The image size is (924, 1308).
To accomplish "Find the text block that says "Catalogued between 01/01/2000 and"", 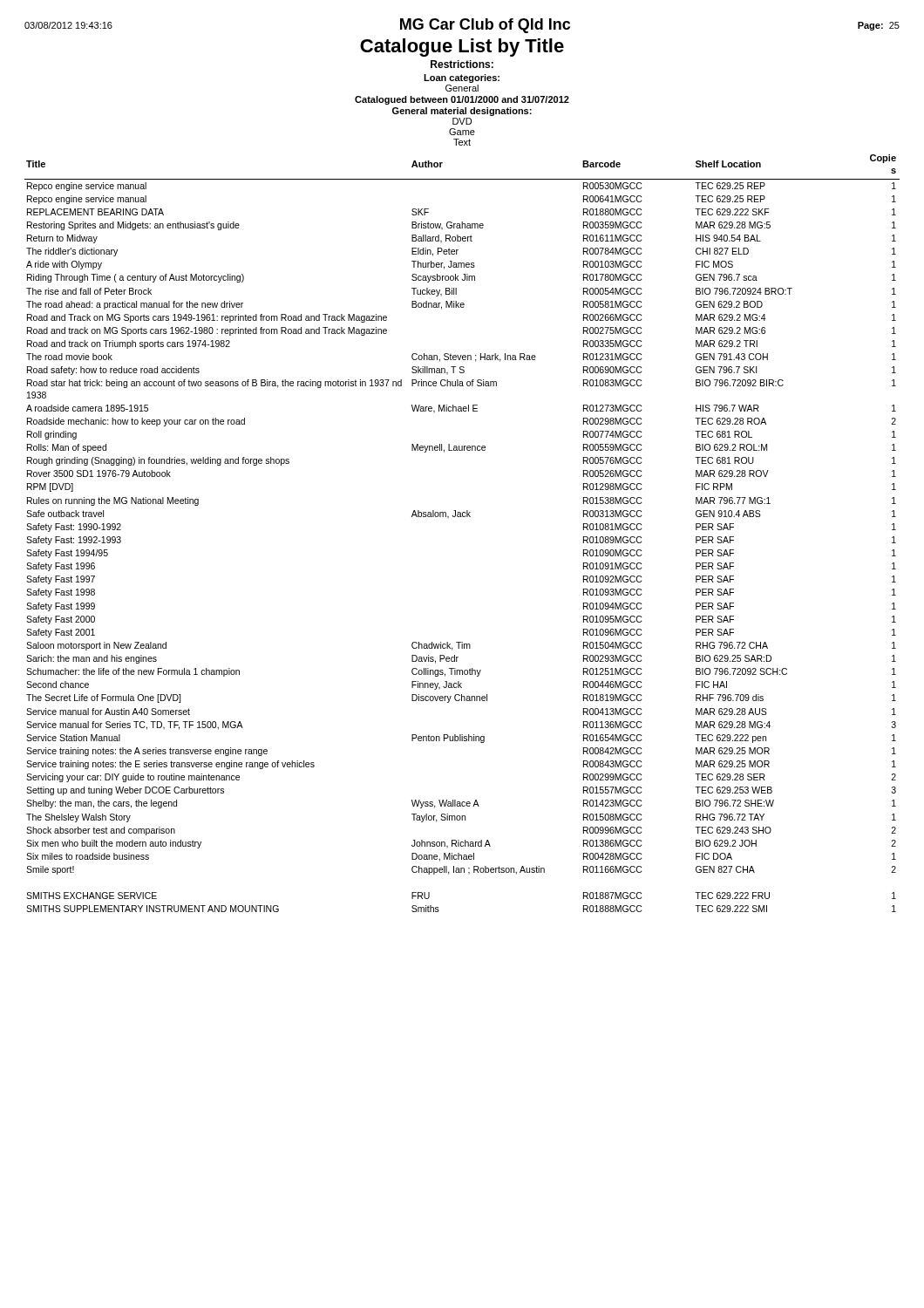I will pyautogui.click(x=462, y=99).
